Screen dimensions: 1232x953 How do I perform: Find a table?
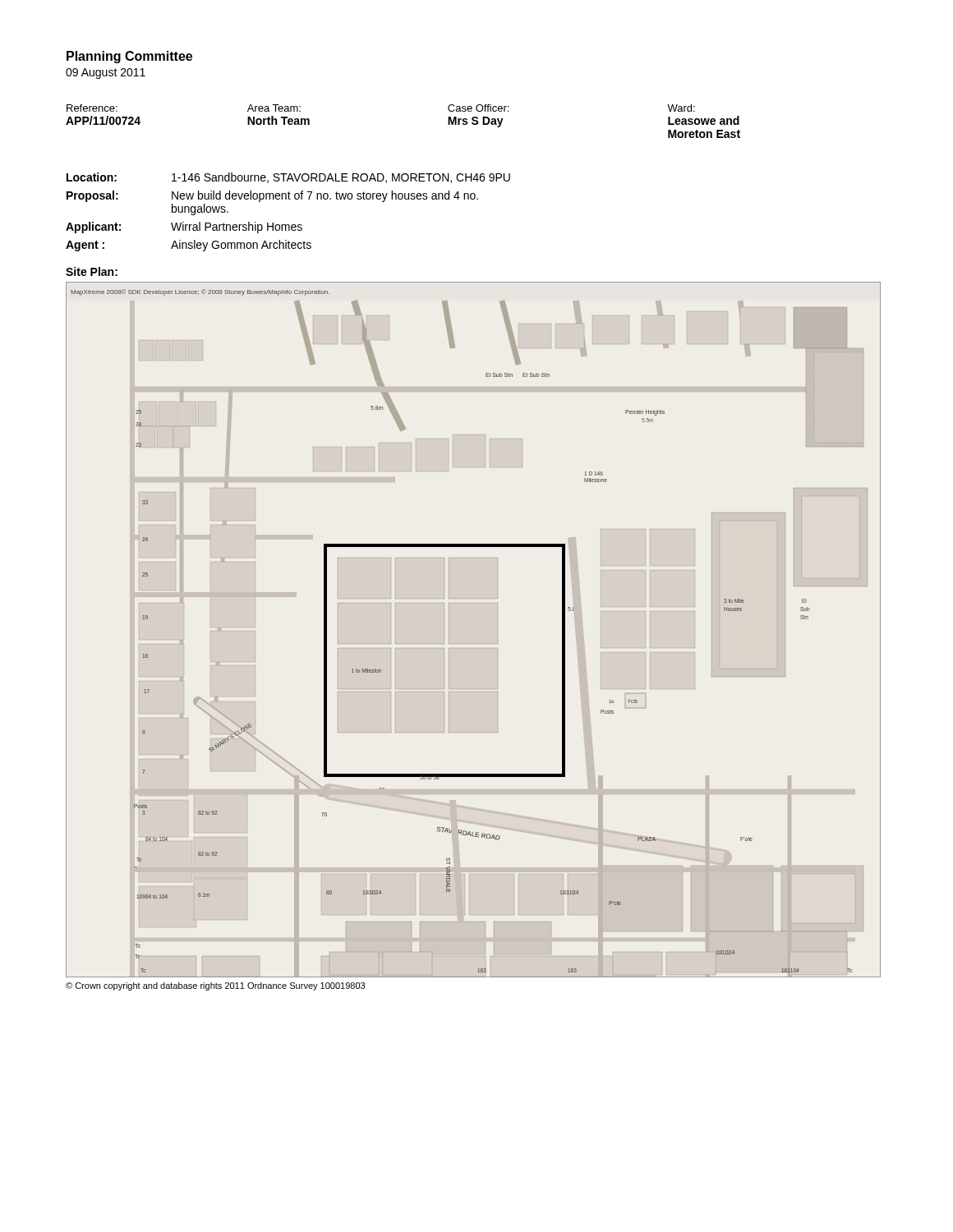point(476,121)
